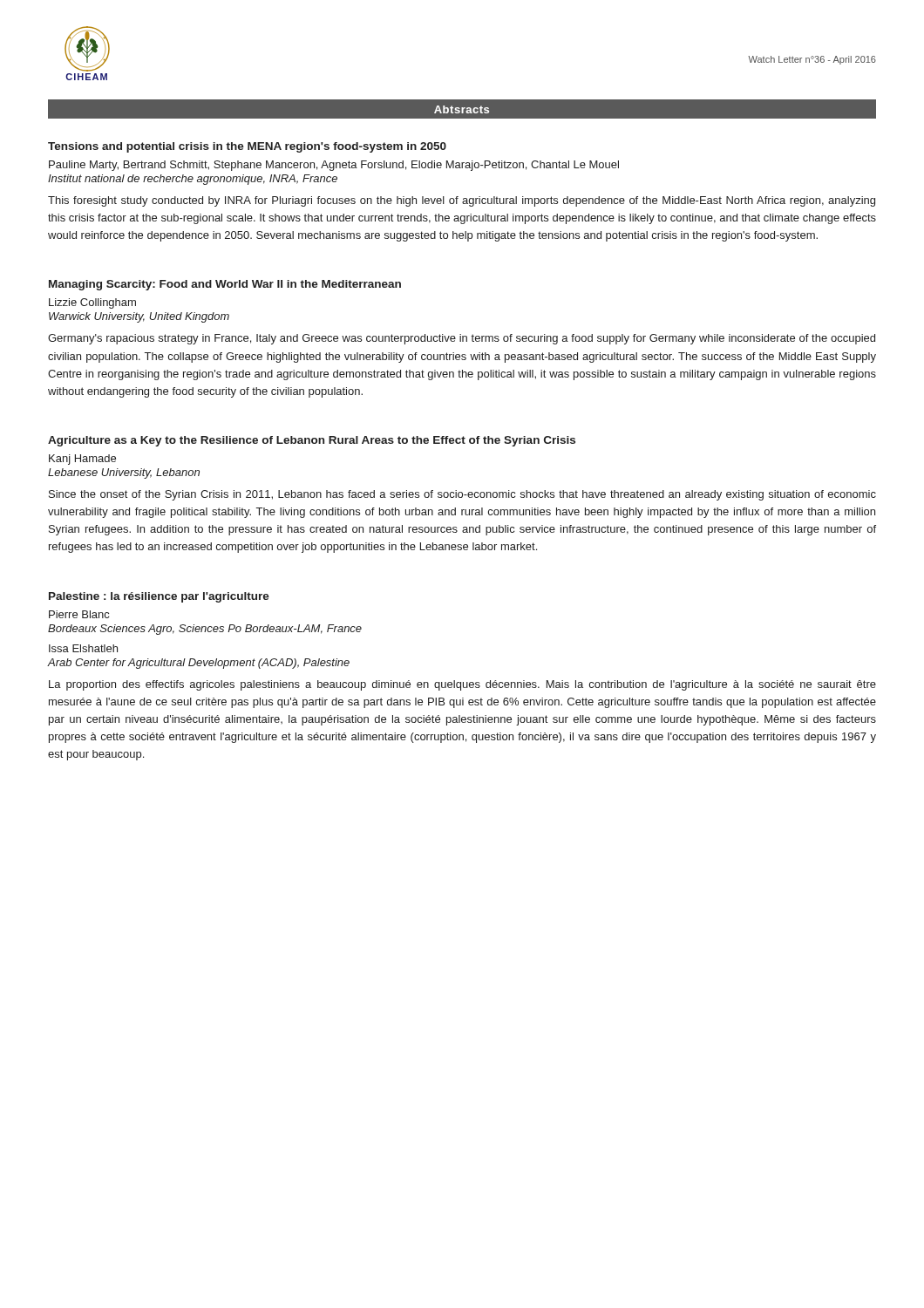Point to the text block starting "Managing Scarcity: Food and World"

click(x=225, y=284)
